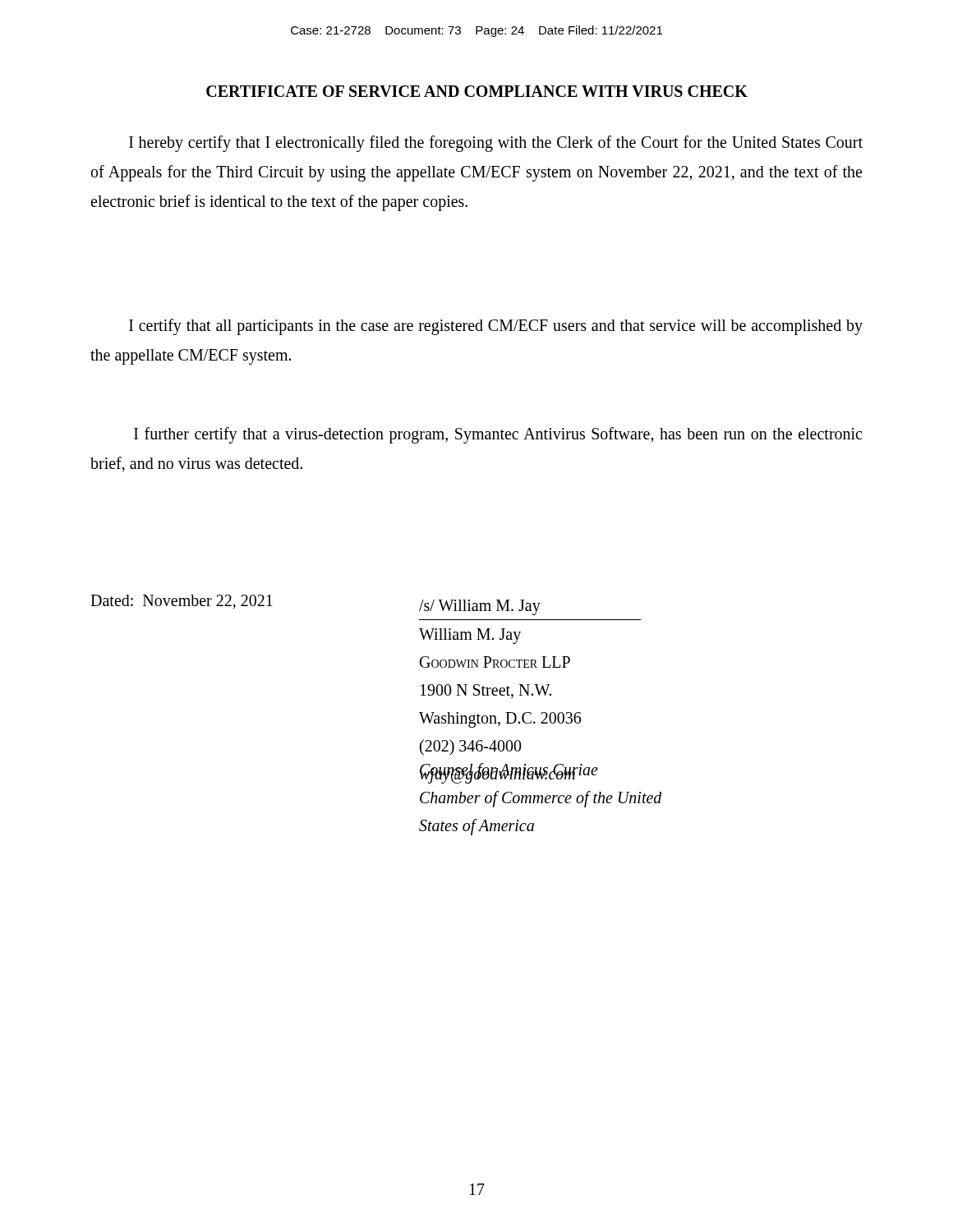The width and height of the screenshot is (953, 1232).
Task: Select the text block that says "I certify that all participants"
Action: (476, 340)
